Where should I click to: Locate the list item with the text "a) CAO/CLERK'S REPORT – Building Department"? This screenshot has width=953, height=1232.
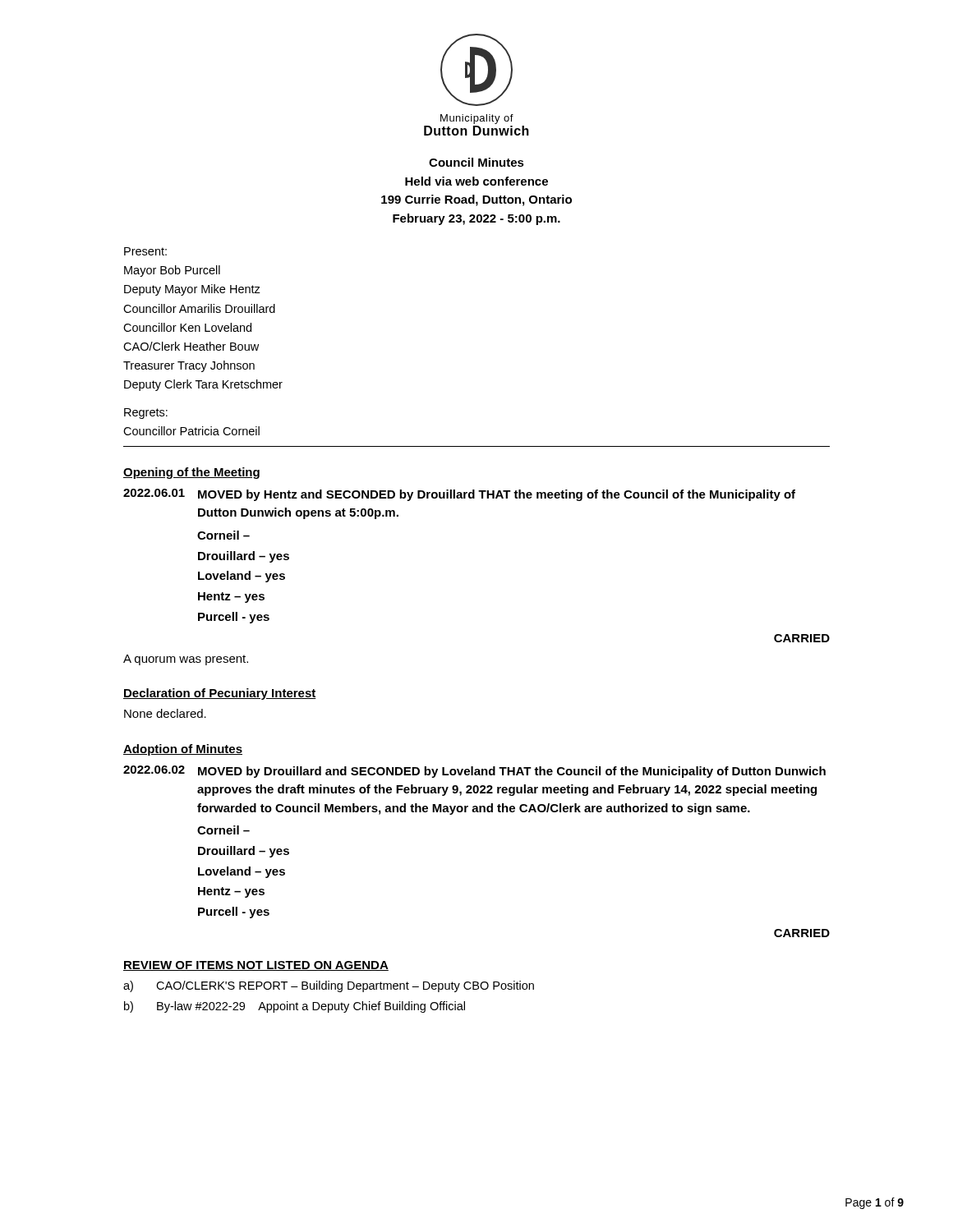point(476,986)
